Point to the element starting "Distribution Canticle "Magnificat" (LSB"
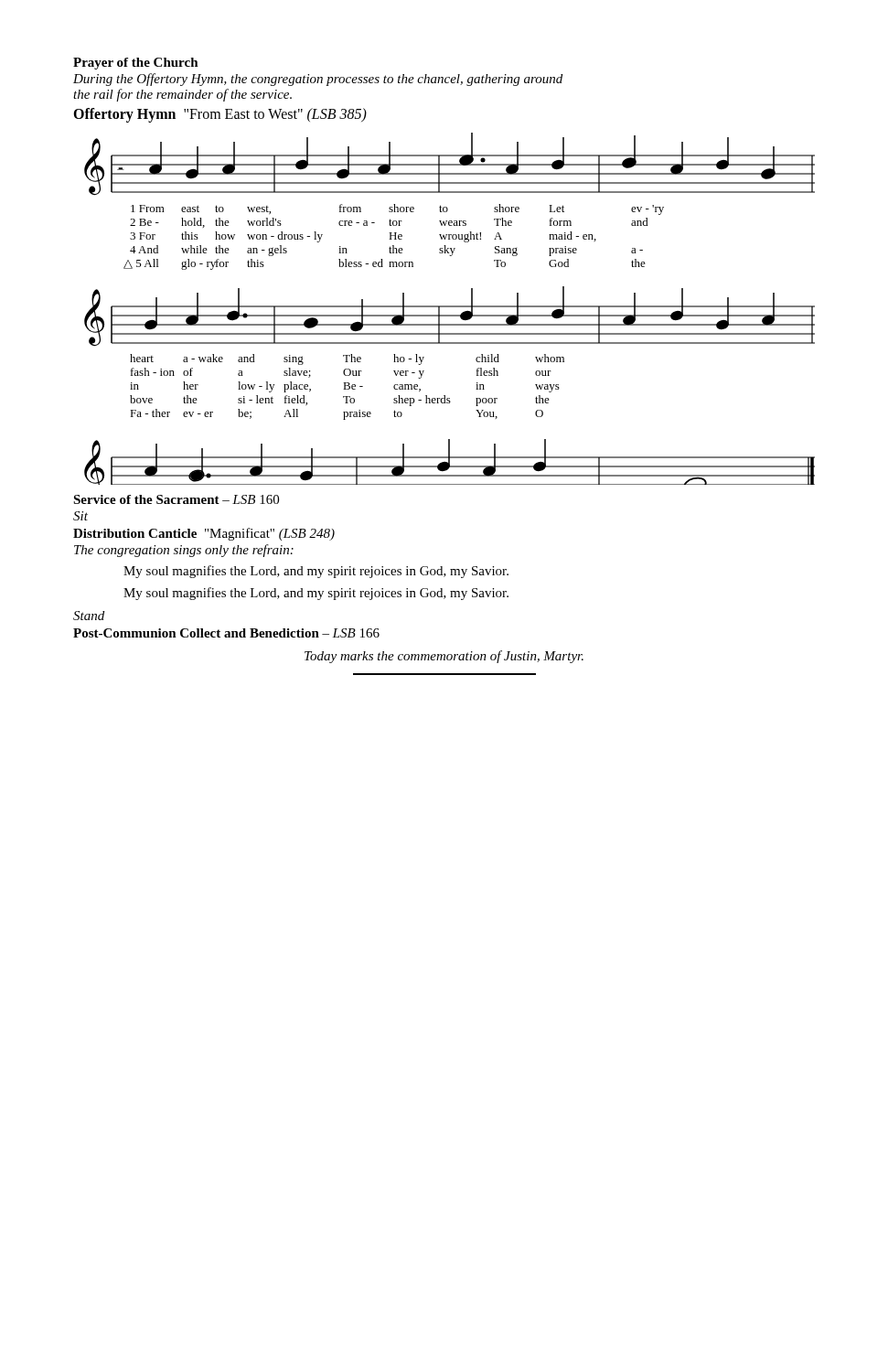 (204, 533)
